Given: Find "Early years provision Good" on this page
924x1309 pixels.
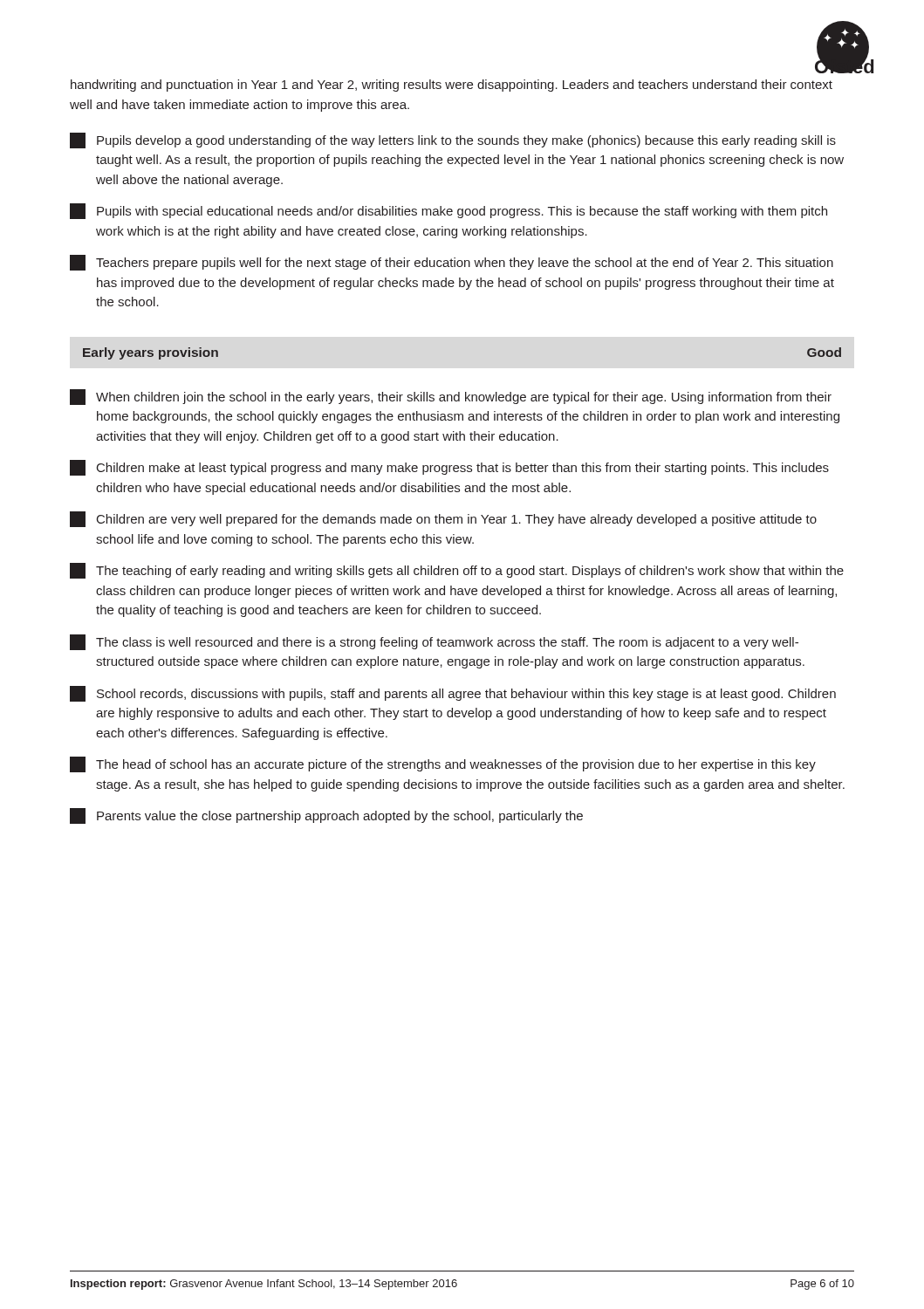Looking at the screenshot, I should (x=151, y=353).
